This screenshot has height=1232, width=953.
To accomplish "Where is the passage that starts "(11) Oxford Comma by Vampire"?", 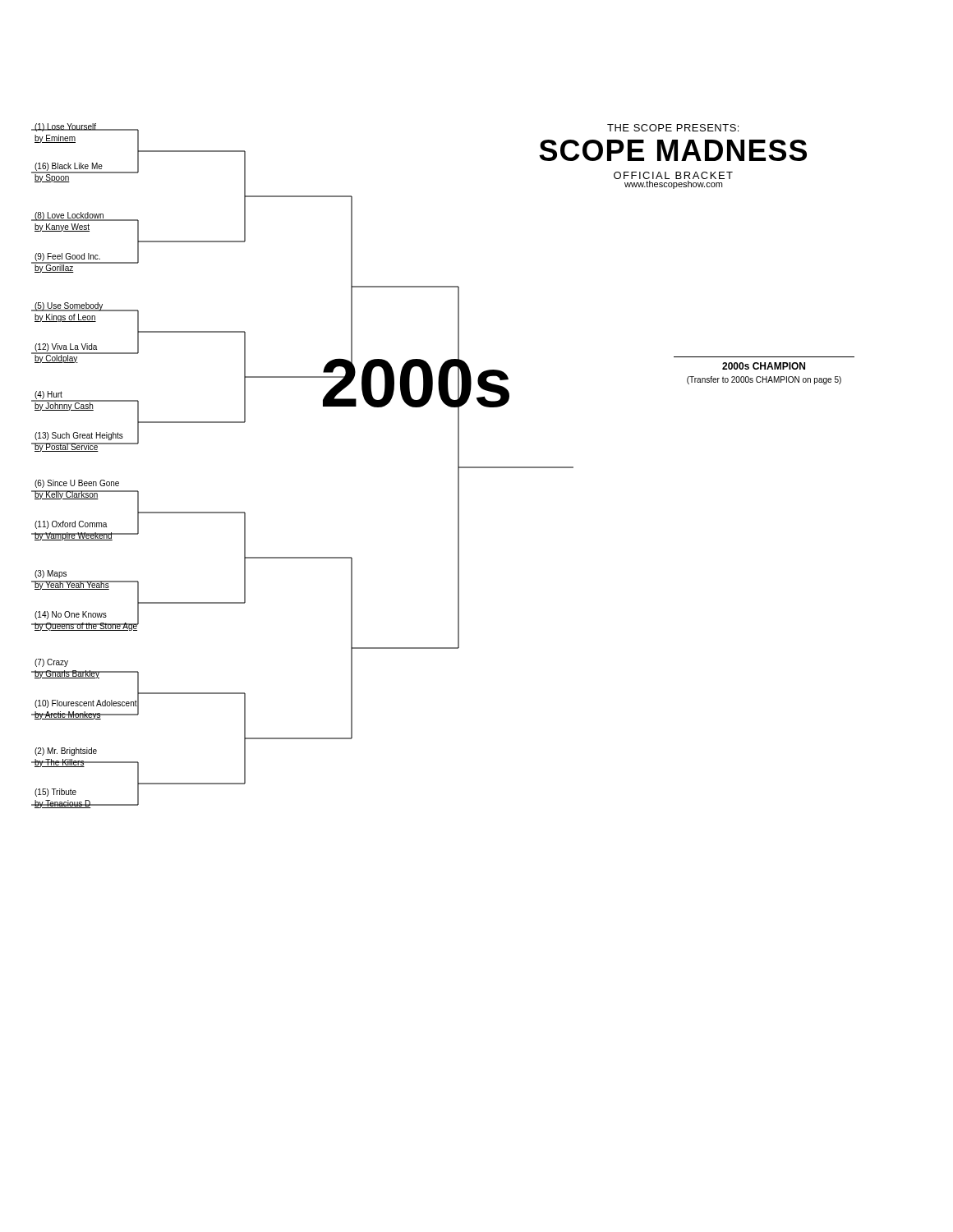I will pos(73,530).
